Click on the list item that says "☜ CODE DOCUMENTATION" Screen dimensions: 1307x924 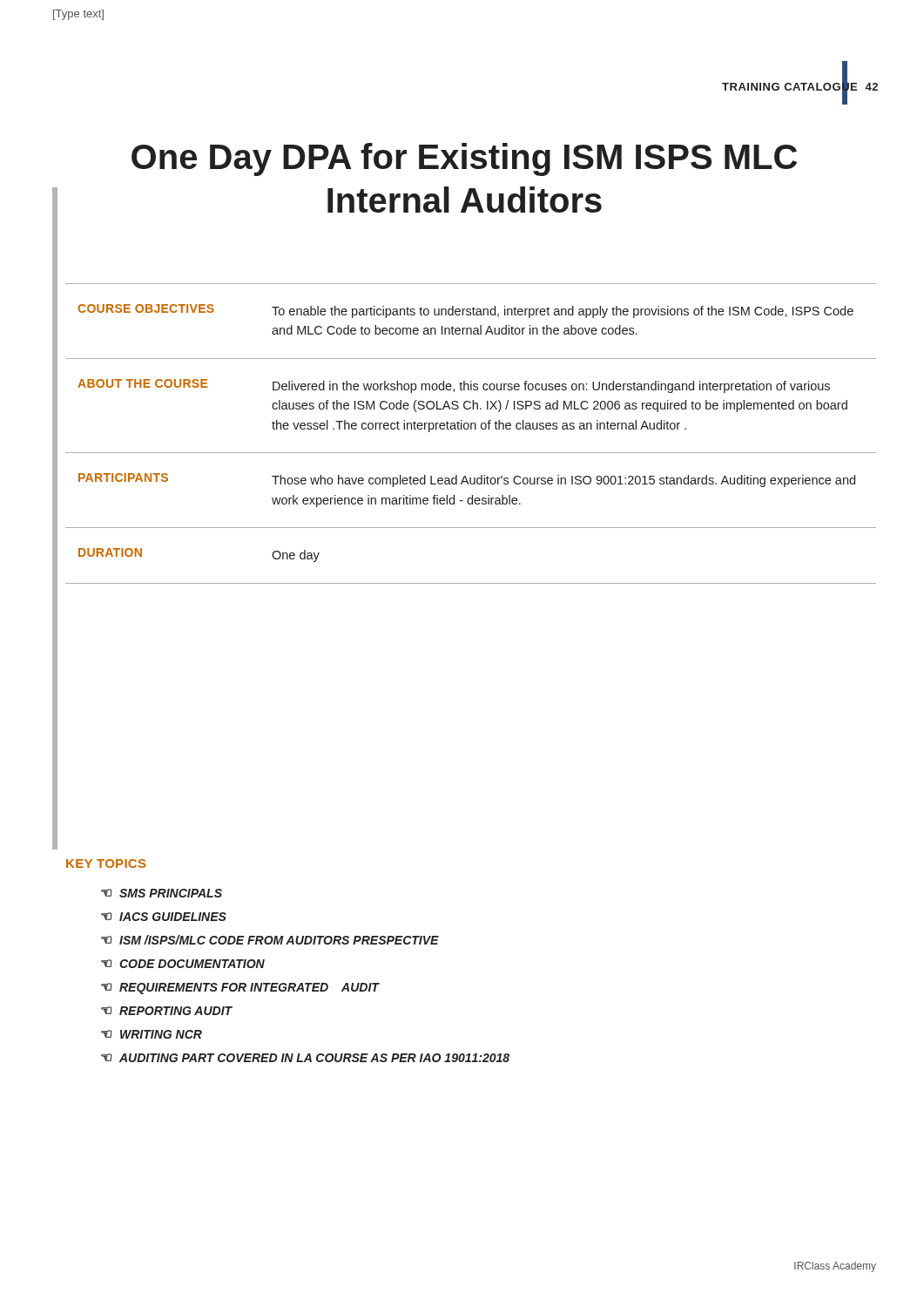182,963
